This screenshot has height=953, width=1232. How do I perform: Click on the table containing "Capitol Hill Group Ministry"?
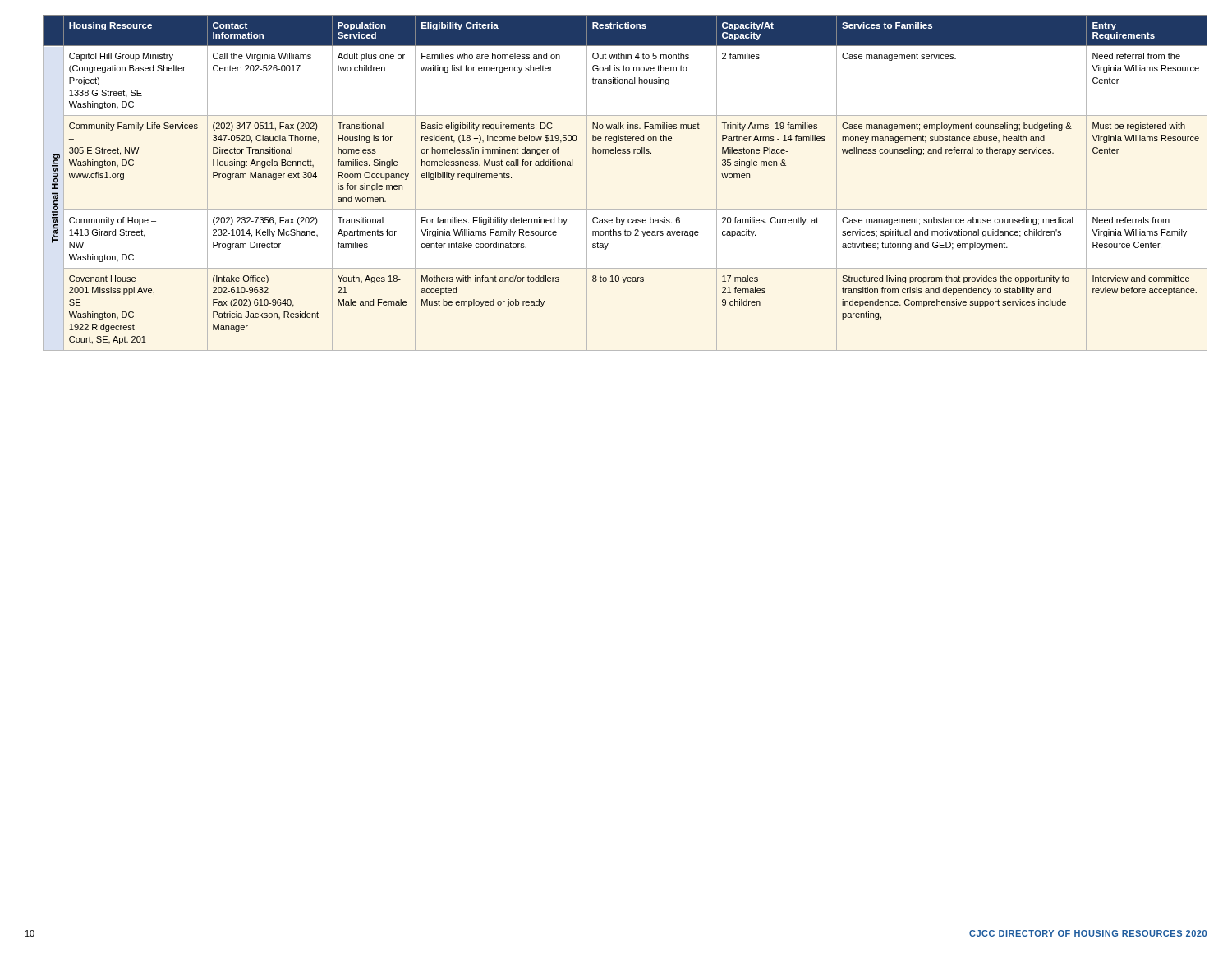click(625, 183)
